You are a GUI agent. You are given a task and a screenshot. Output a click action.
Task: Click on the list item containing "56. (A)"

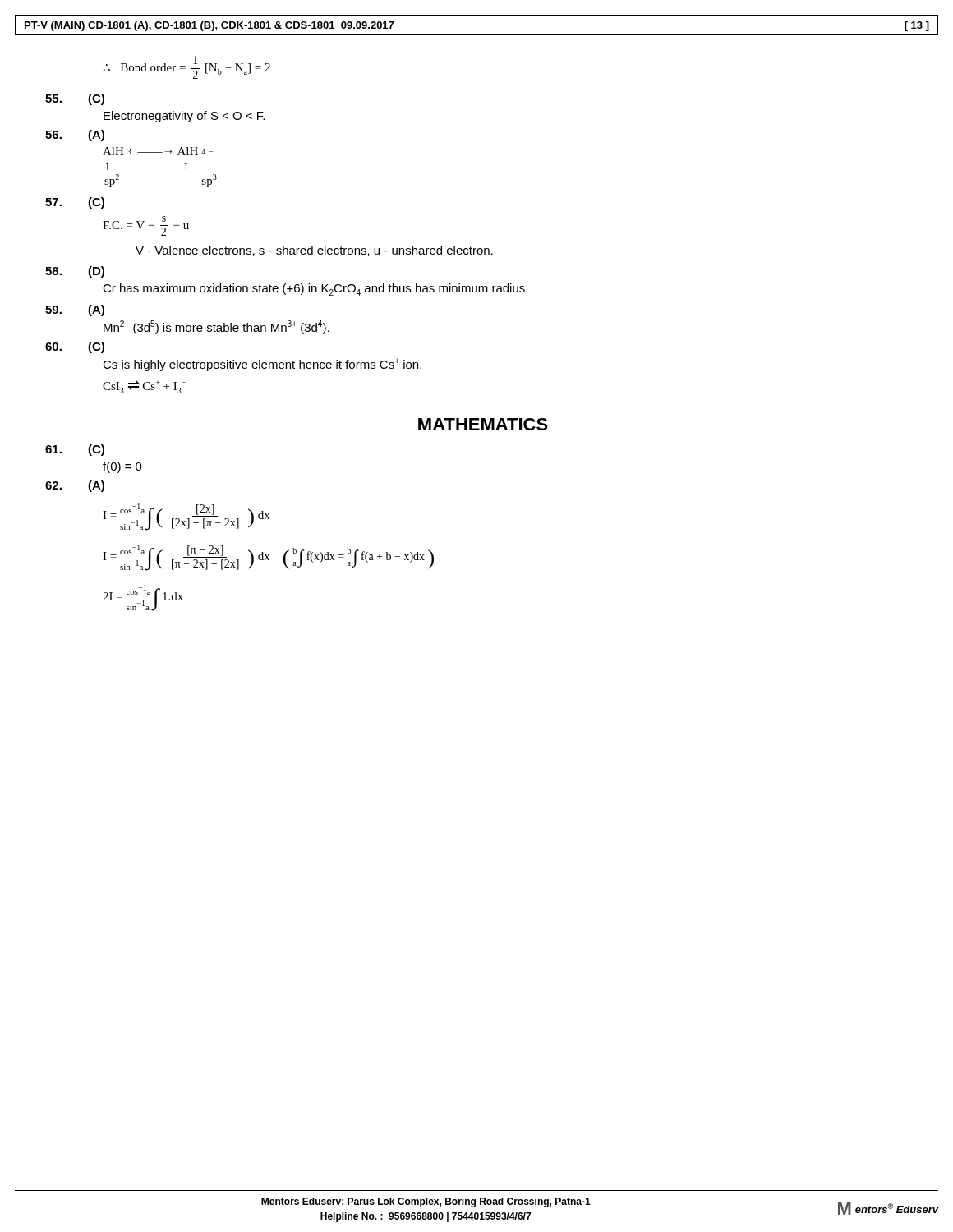click(55, 135)
